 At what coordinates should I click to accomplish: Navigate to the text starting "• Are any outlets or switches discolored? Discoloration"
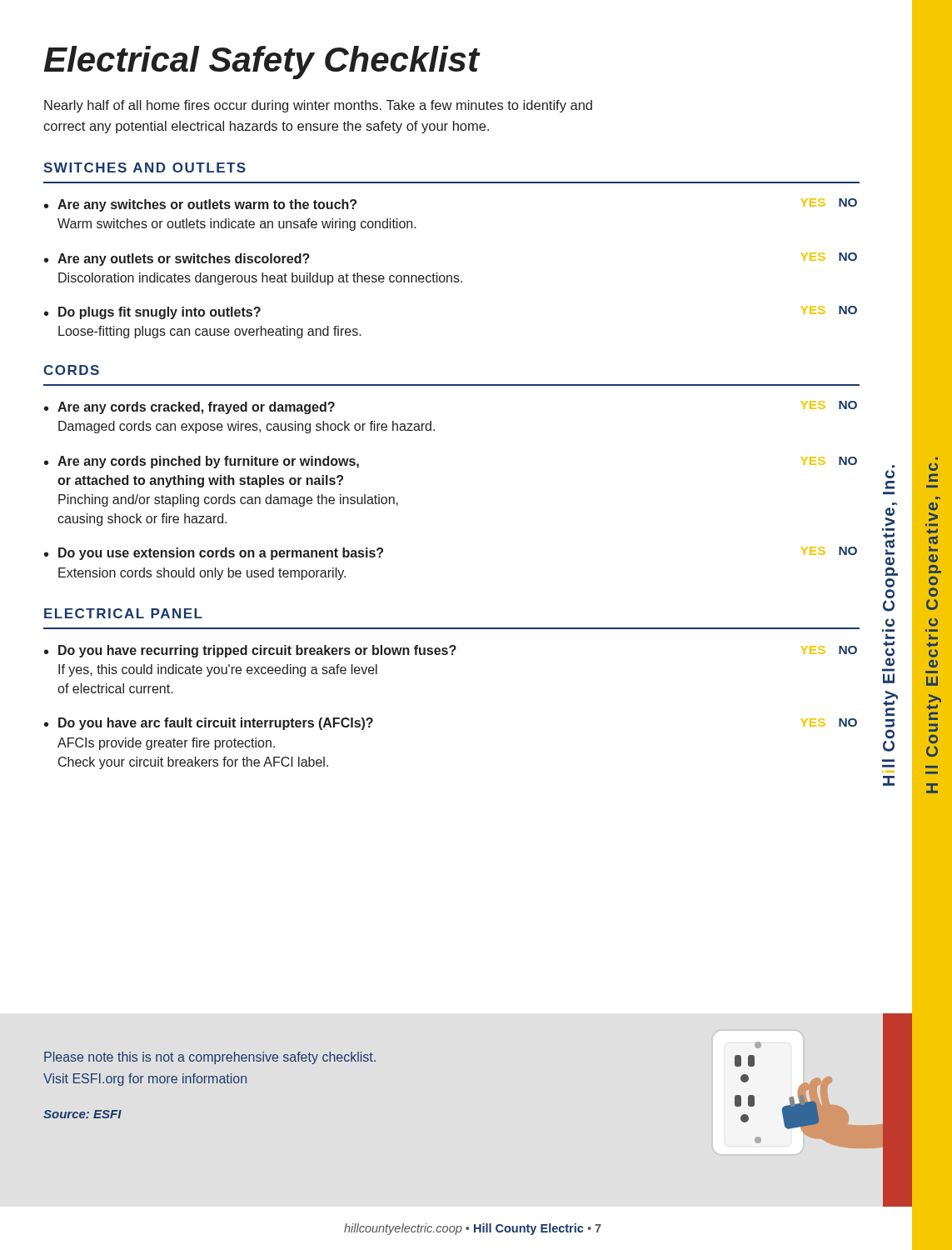click(x=451, y=268)
